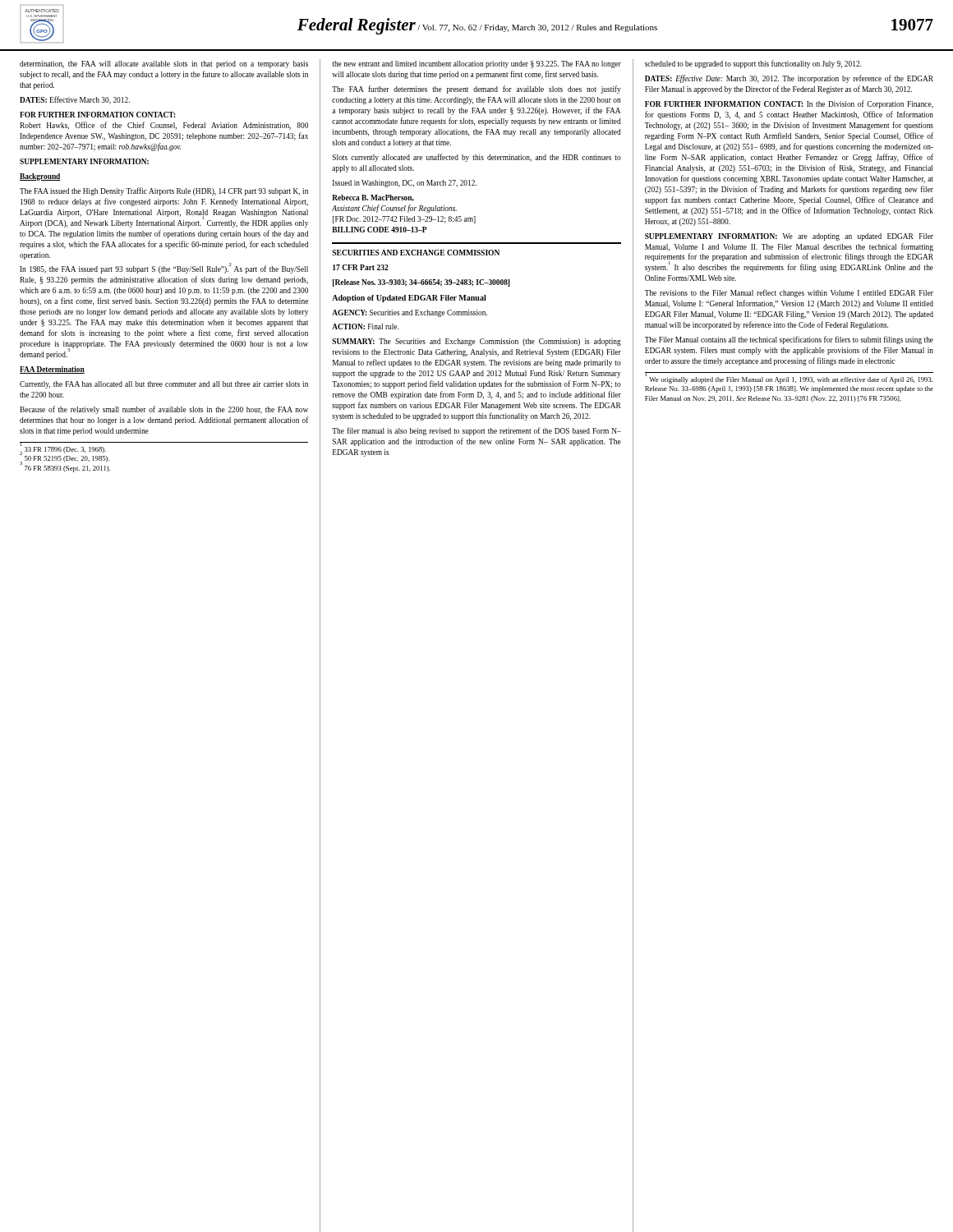Locate the block starting "1 33 FR 17896"
The height and width of the screenshot is (1232, 953).
point(164,450)
